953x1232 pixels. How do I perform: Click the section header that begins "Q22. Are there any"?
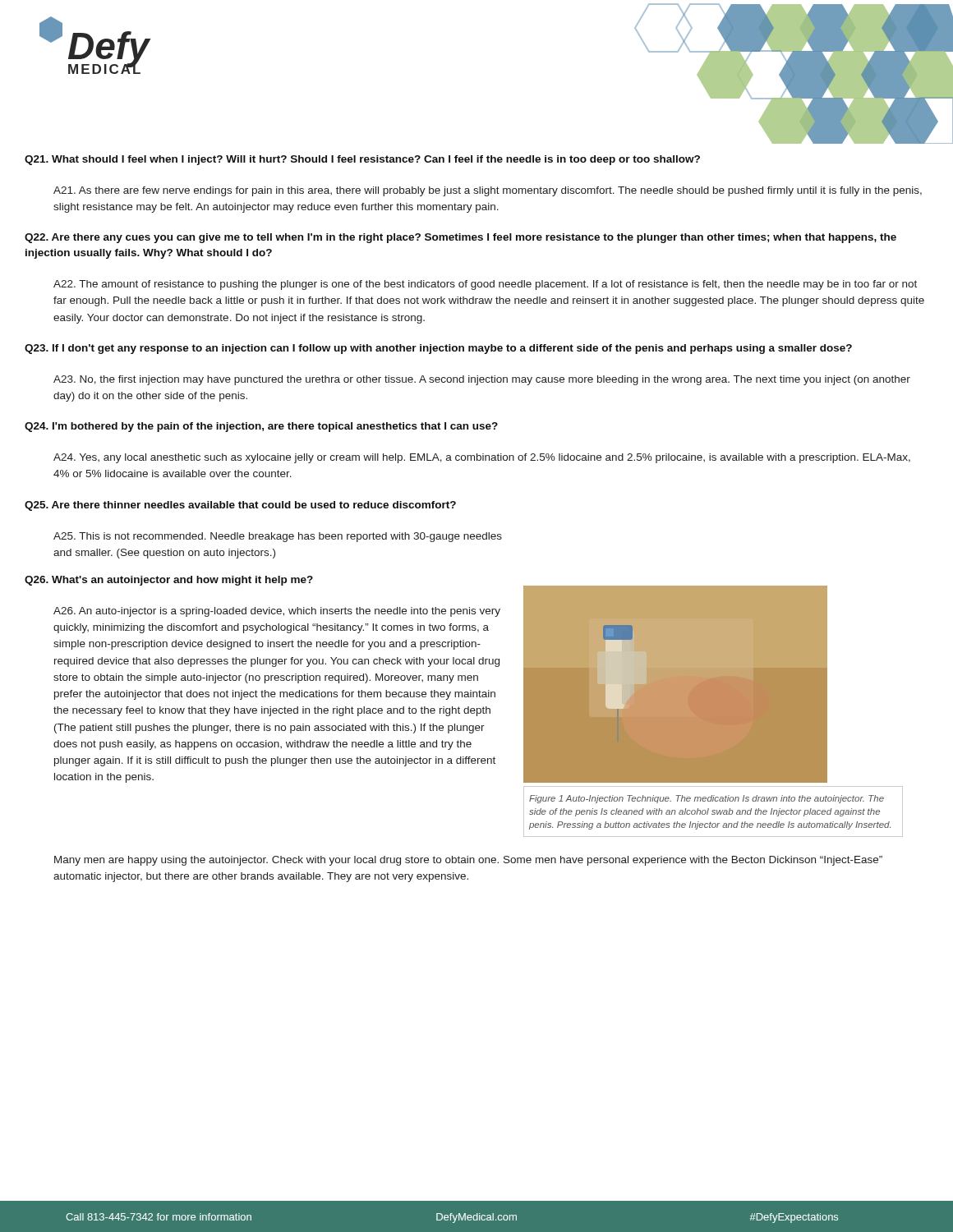[476, 246]
